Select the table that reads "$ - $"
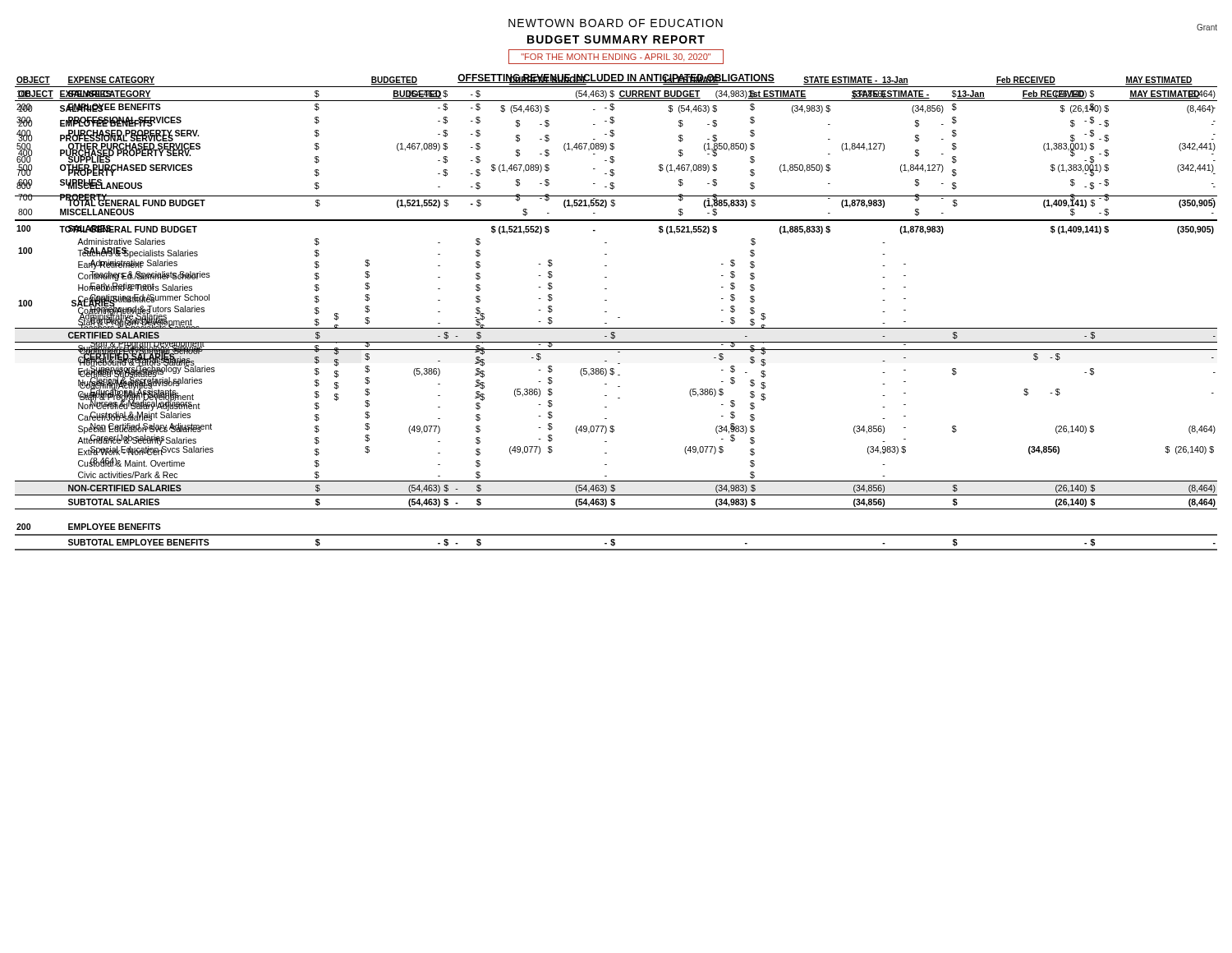Screen dimensions: 953x1232 pyautogui.click(x=616, y=162)
